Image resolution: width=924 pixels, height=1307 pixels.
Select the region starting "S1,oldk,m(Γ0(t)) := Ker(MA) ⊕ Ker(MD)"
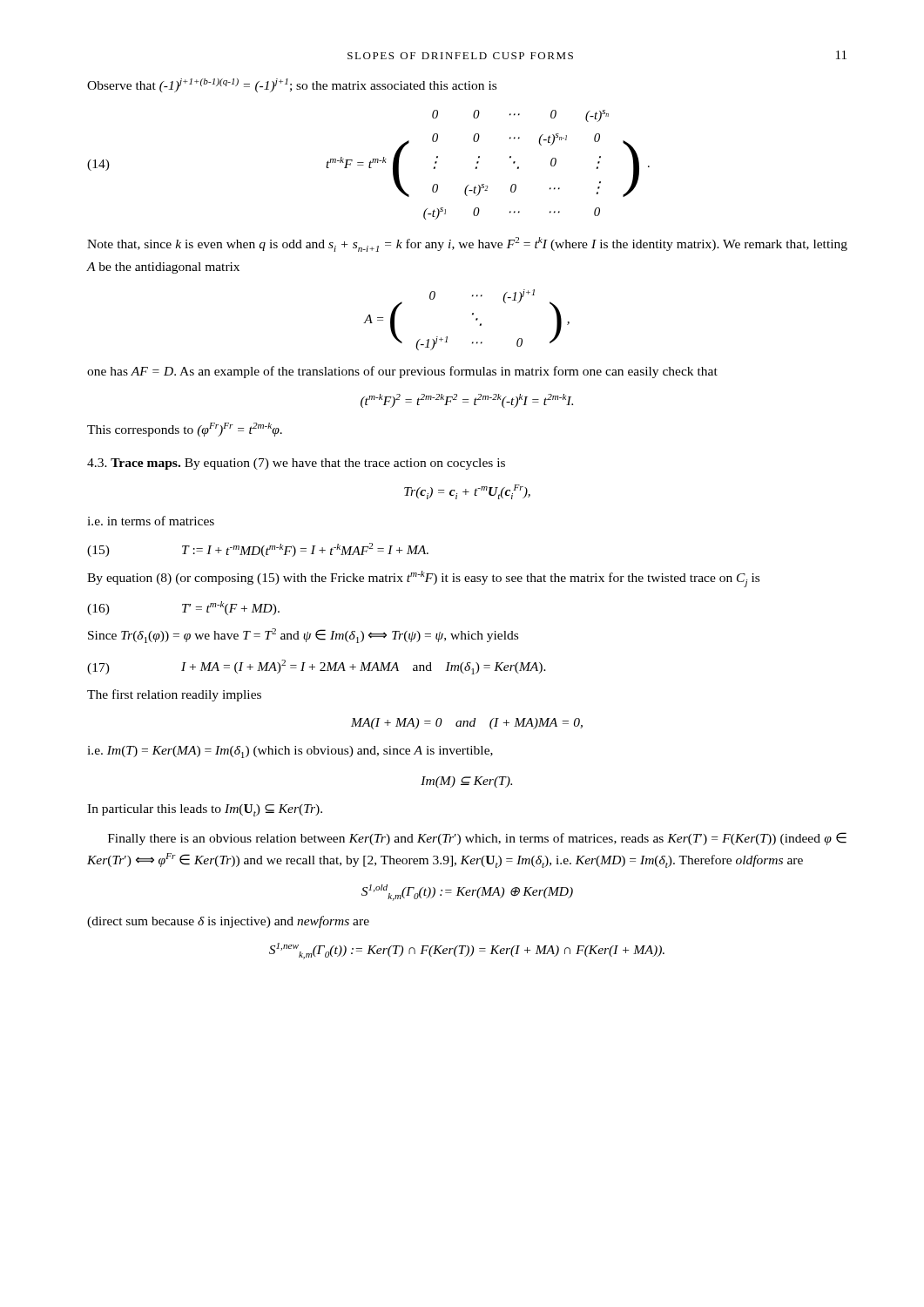pyautogui.click(x=467, y=892)
